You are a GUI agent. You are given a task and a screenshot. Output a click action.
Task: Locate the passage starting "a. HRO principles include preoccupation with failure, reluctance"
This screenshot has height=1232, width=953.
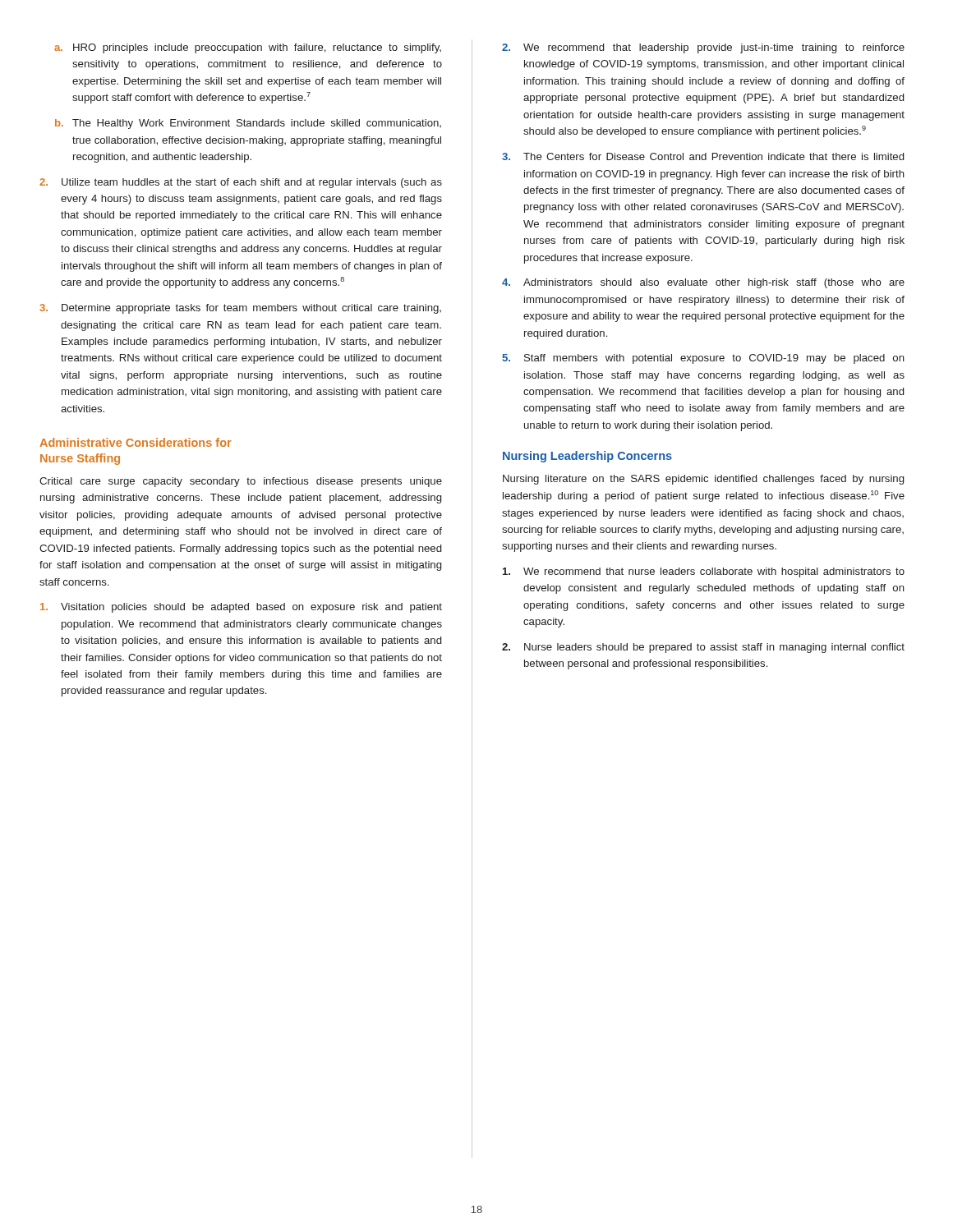click(x=248, y=73)
